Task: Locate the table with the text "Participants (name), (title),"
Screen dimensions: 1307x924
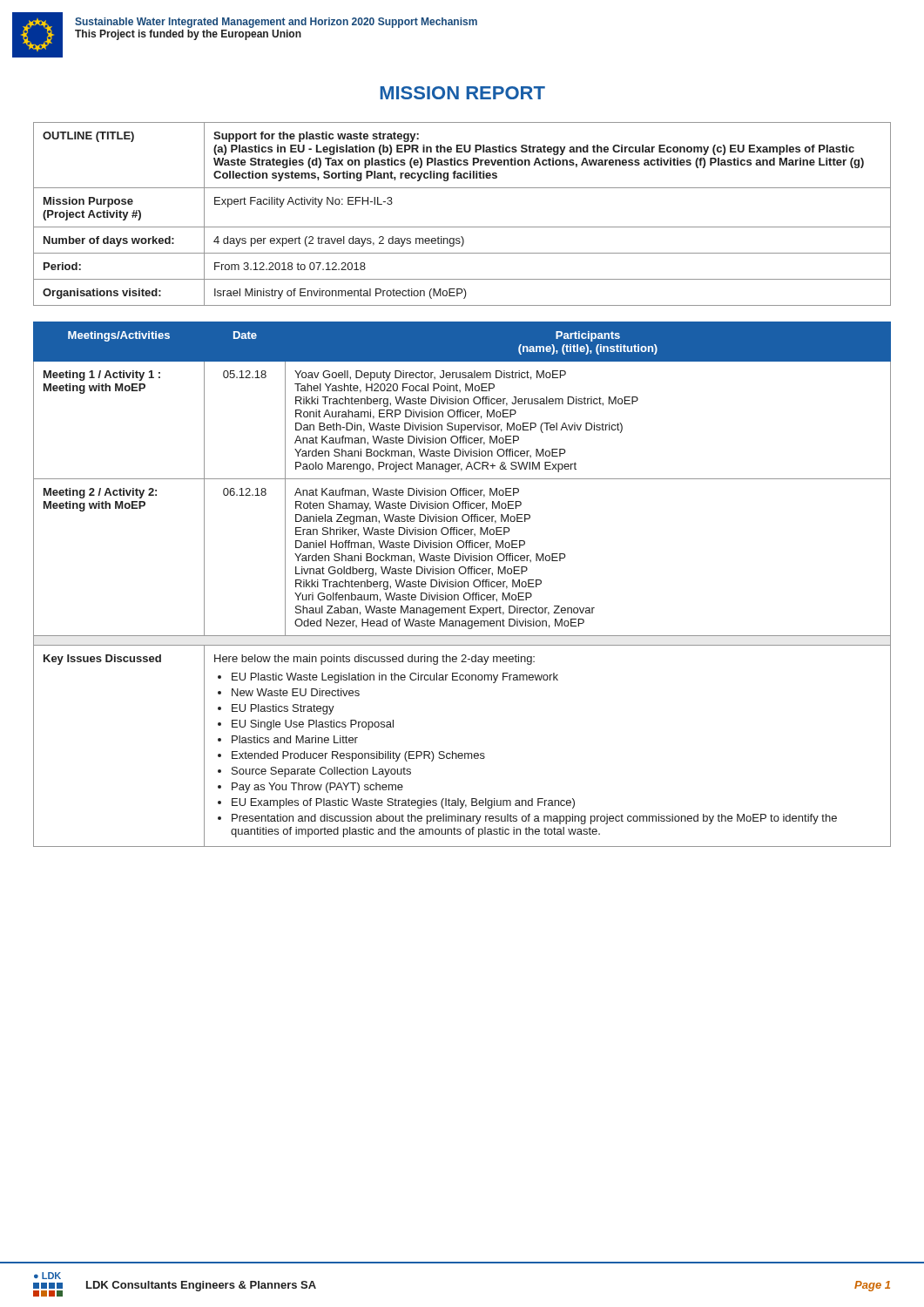Action: click(462, 584)
